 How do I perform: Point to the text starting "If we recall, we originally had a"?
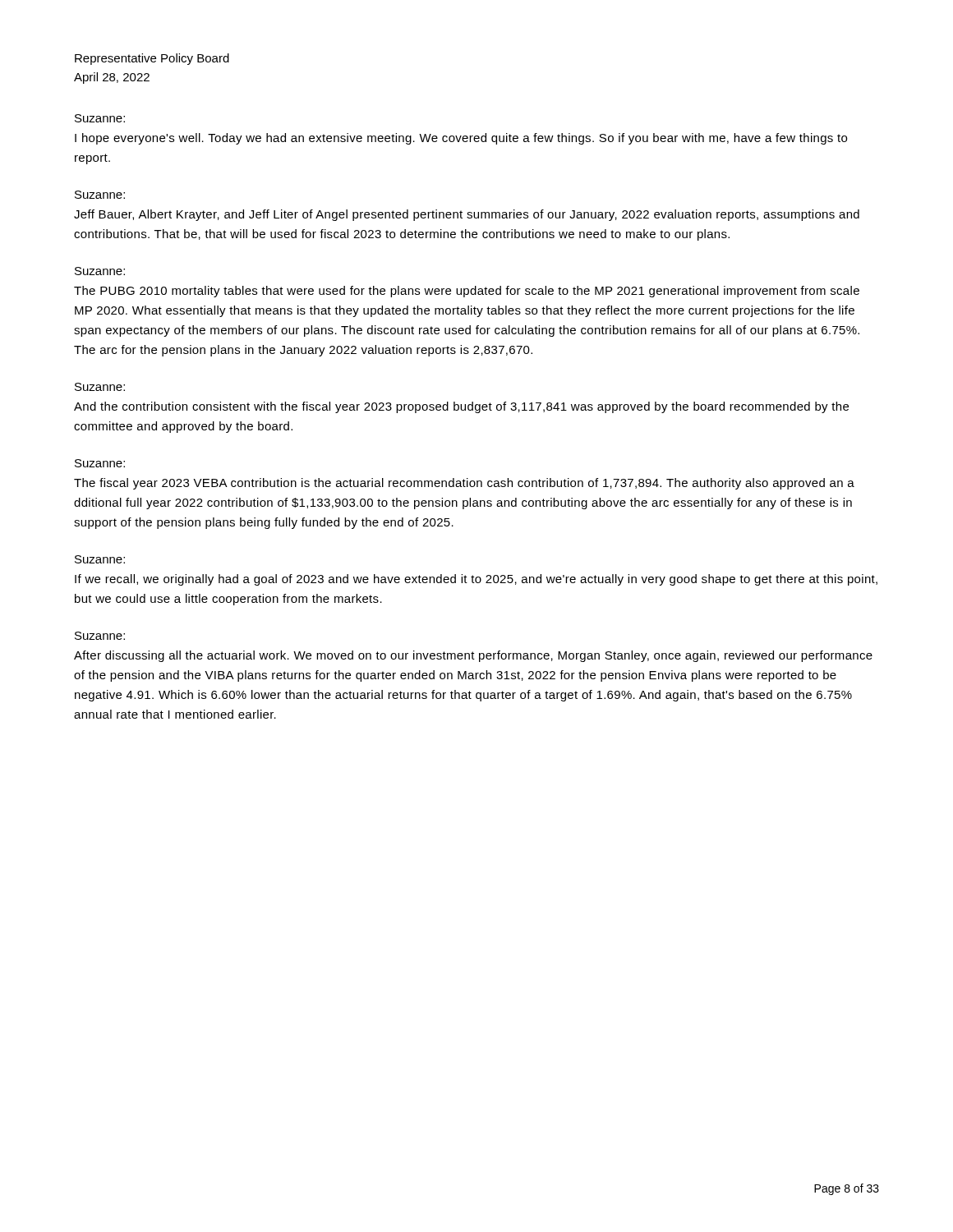click(x=476, y=588)
